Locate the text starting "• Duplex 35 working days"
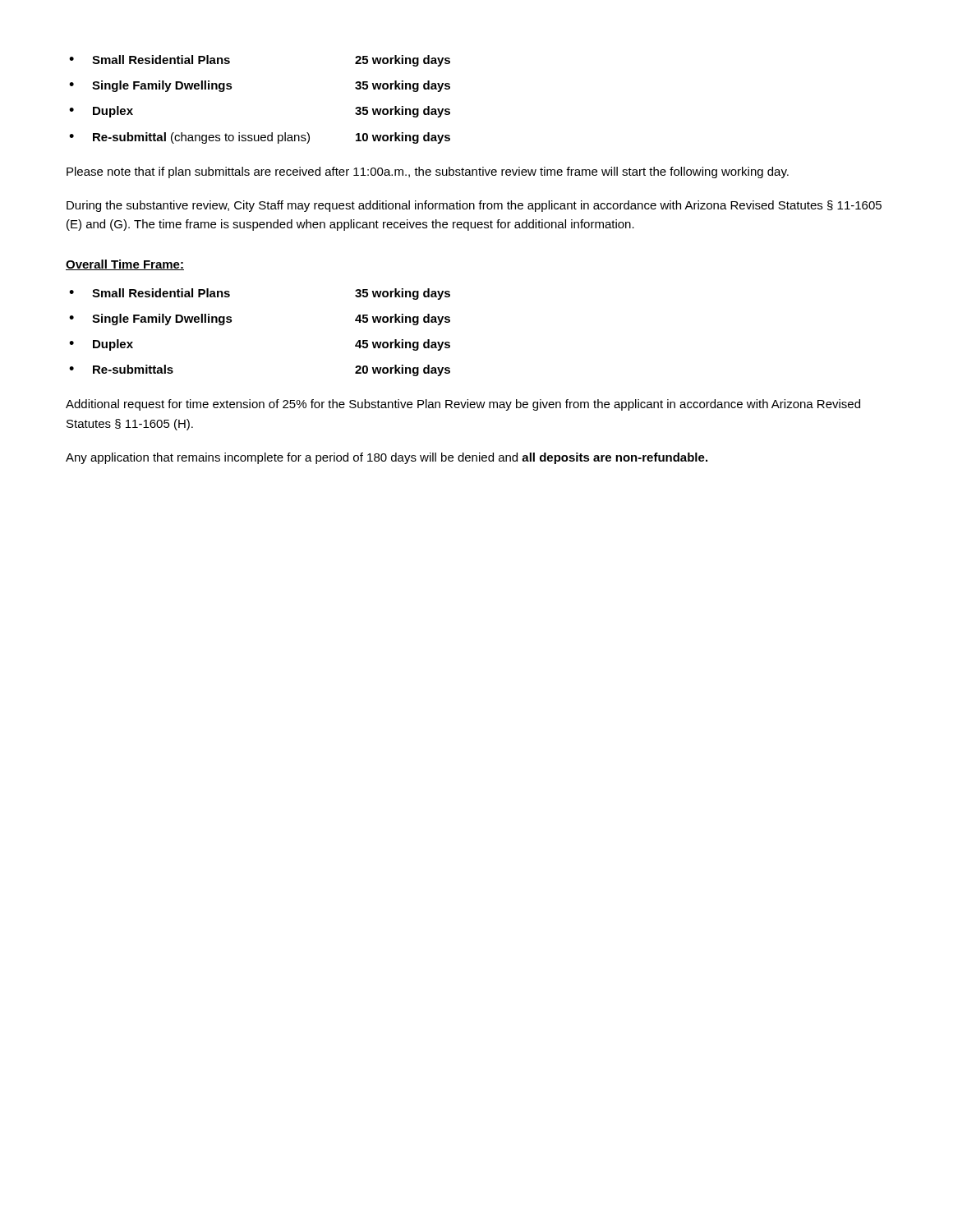953x1232 pixels. click(114, 111)
